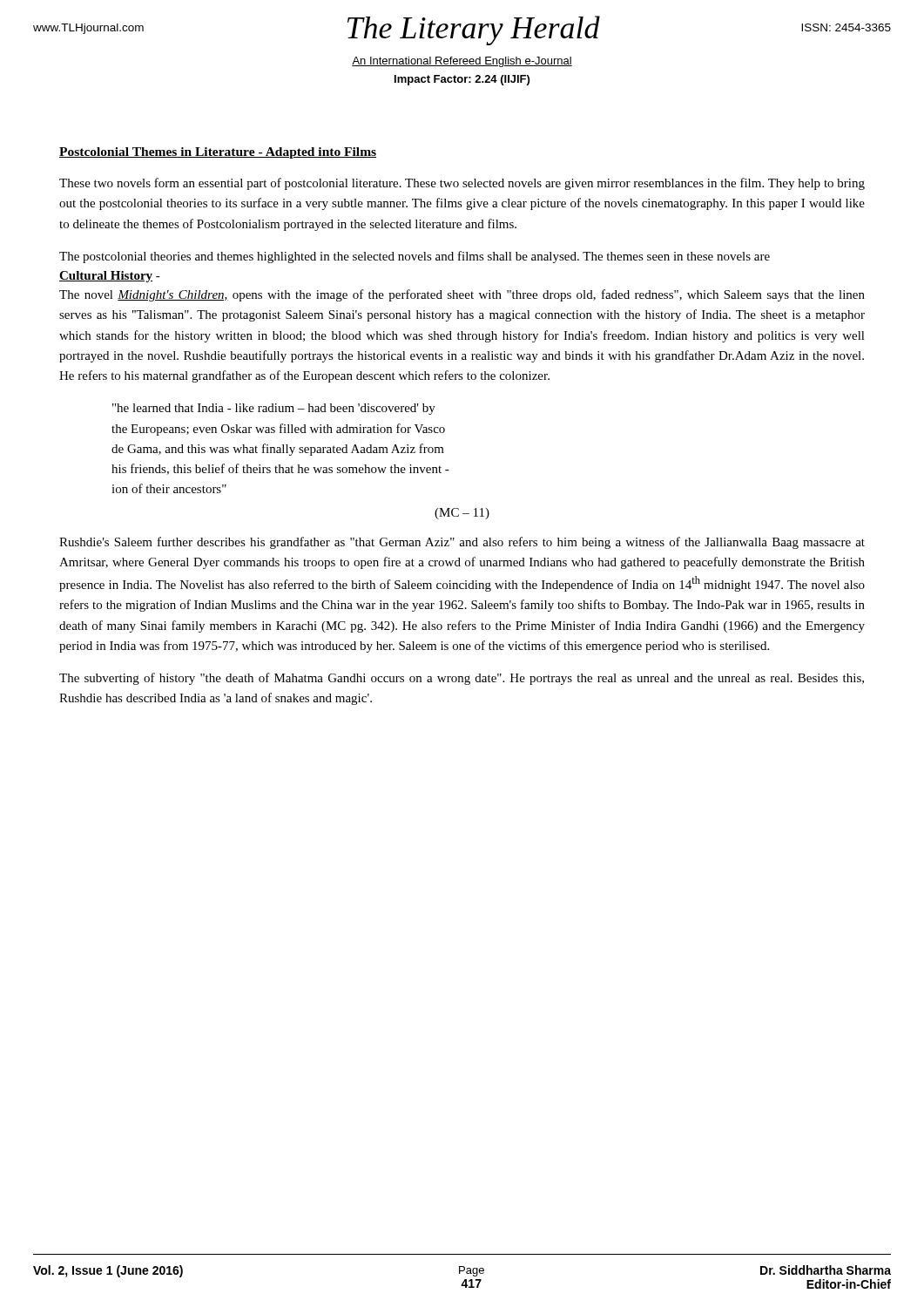The width and height of the screenshot is (924, 1307).
Task: Point to the section header beginning "Postcolonial Themes in Literature - Adapted"
Action: click(218, 151)
